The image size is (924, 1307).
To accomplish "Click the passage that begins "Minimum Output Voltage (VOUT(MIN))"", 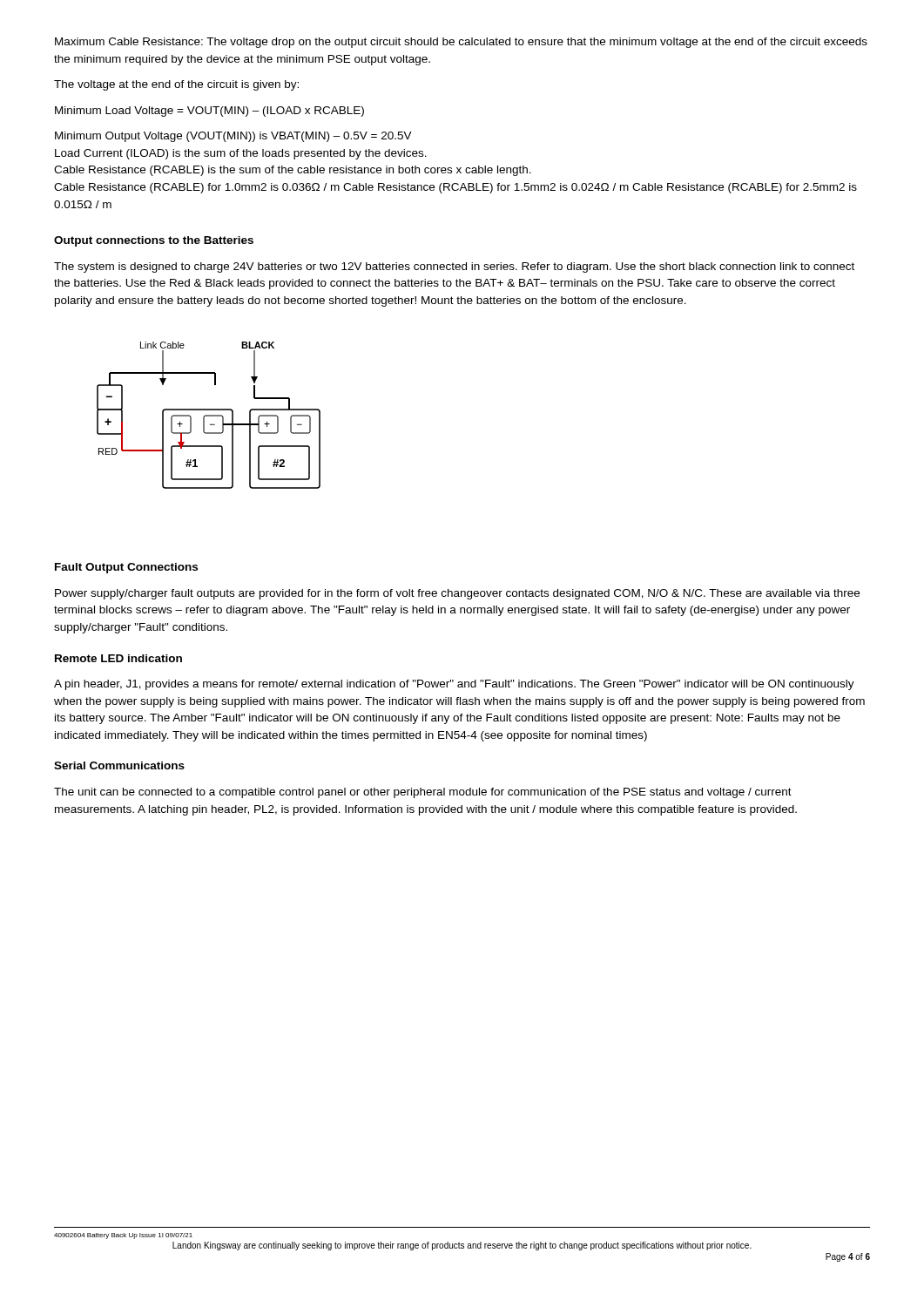I will pyautogui.click(x=462, y=170).
